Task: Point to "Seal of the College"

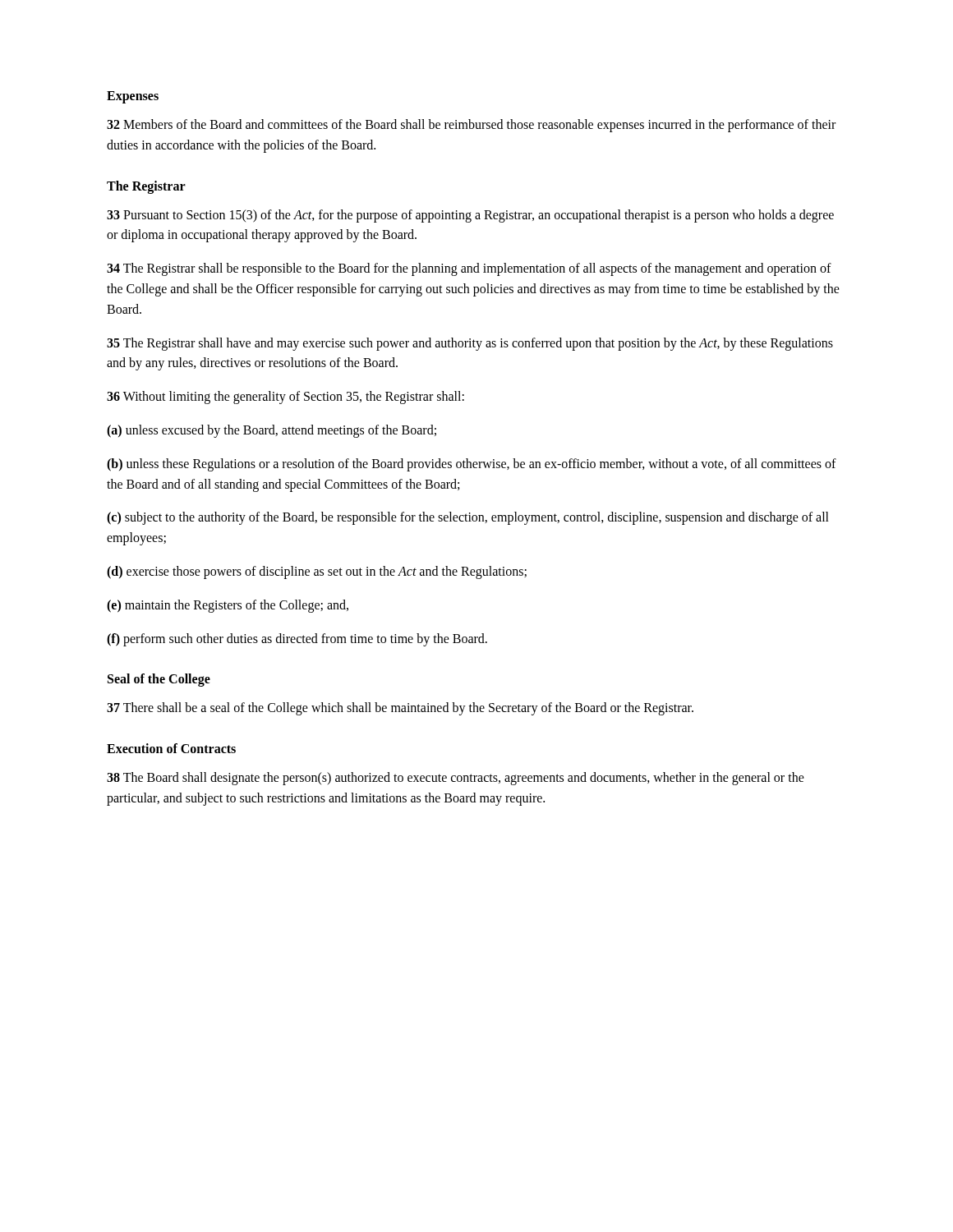Action: point(158,679)
